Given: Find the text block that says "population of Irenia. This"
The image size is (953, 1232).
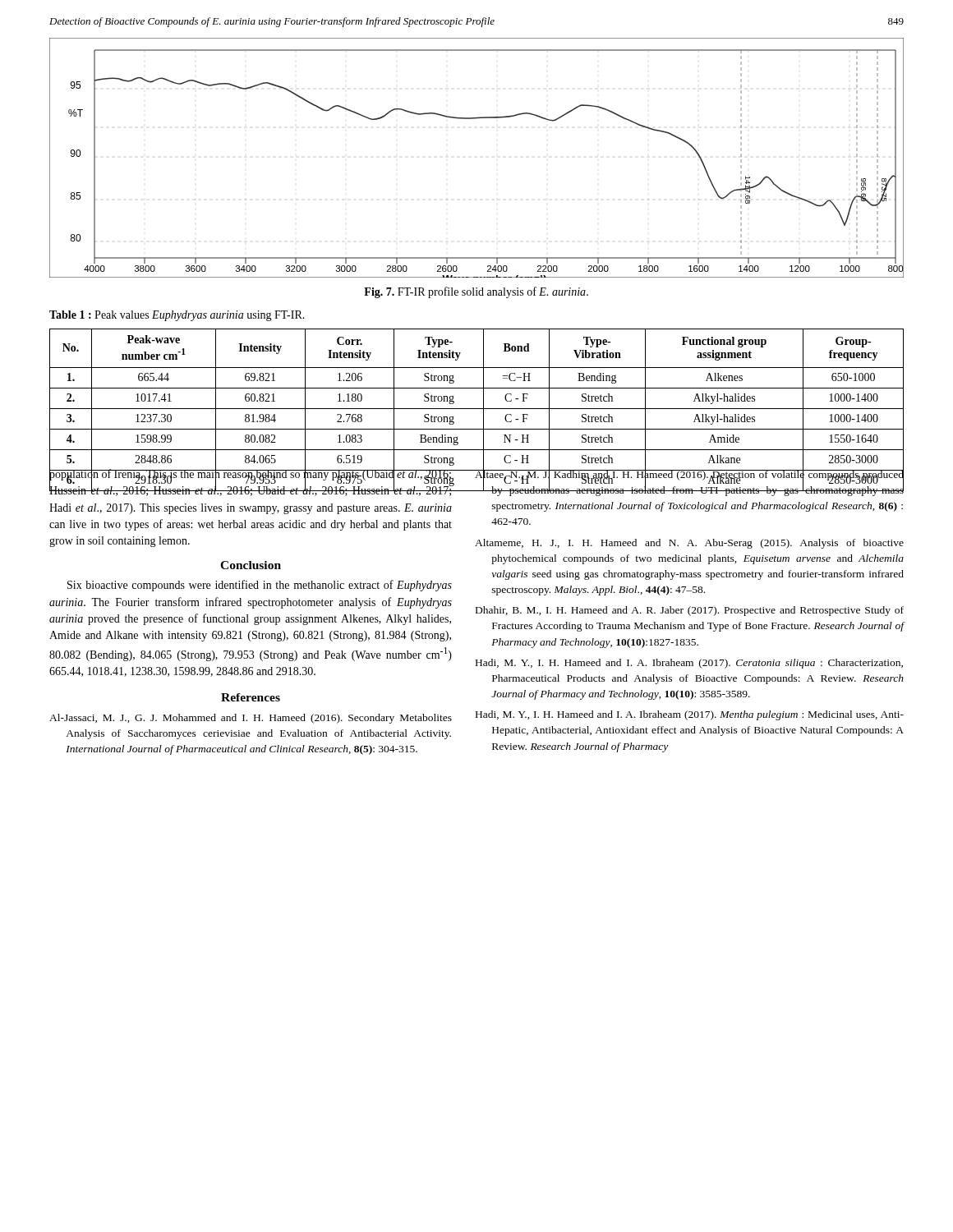Looking at the screenshot, I should (251, 508).
